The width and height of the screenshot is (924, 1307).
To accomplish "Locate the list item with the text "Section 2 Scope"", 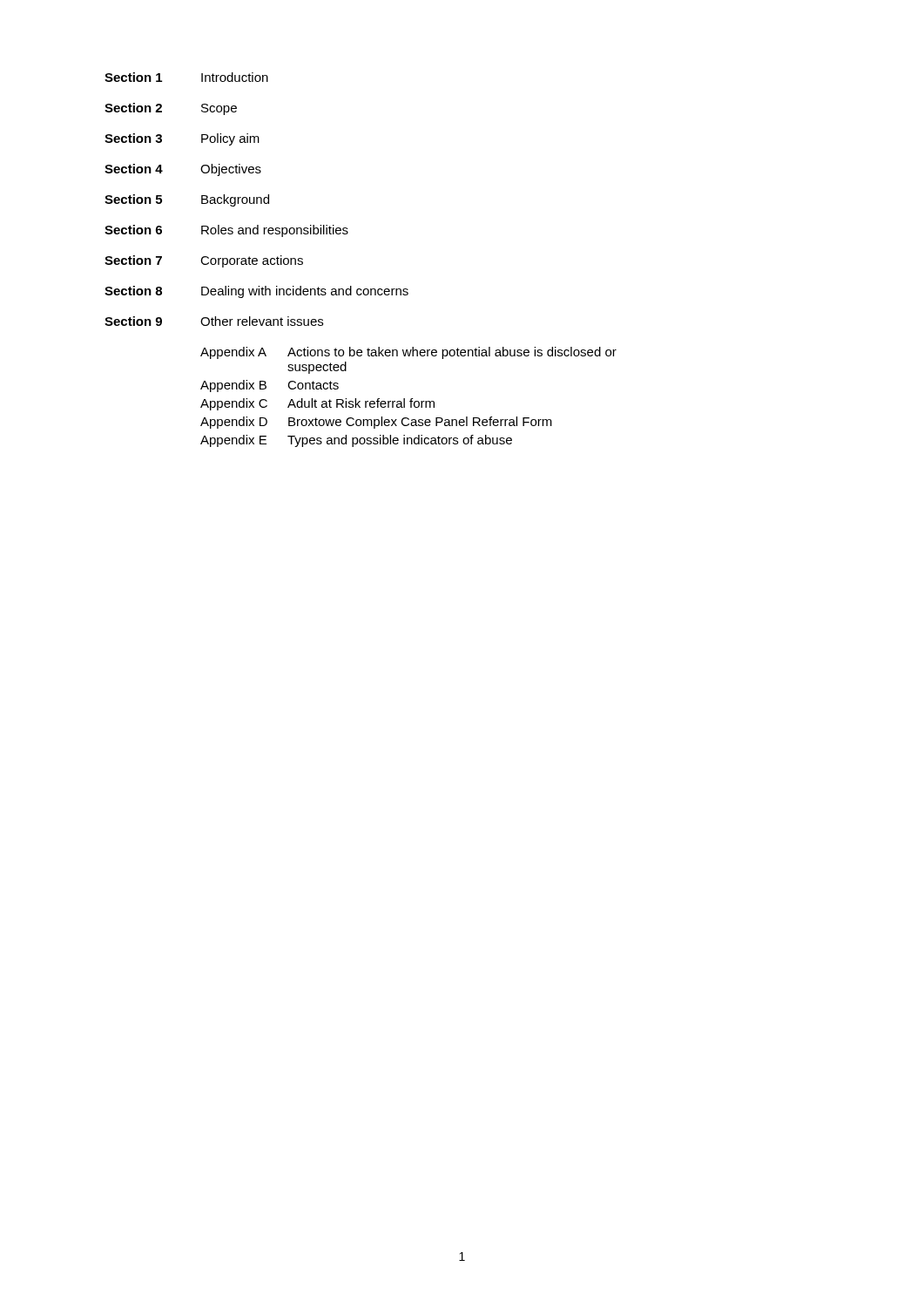I will [x=171, y=108].
